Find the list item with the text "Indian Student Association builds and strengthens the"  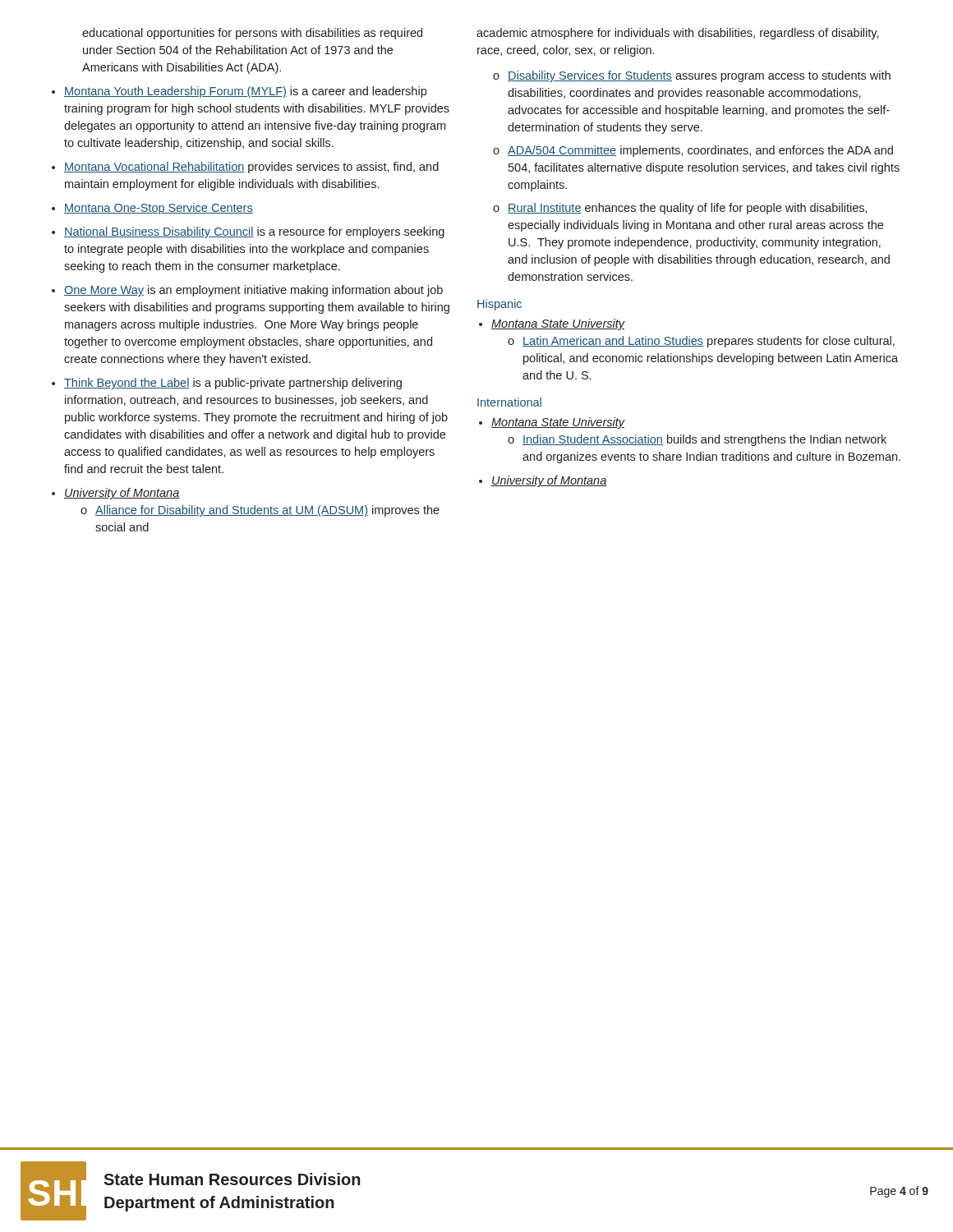point(712,448)
